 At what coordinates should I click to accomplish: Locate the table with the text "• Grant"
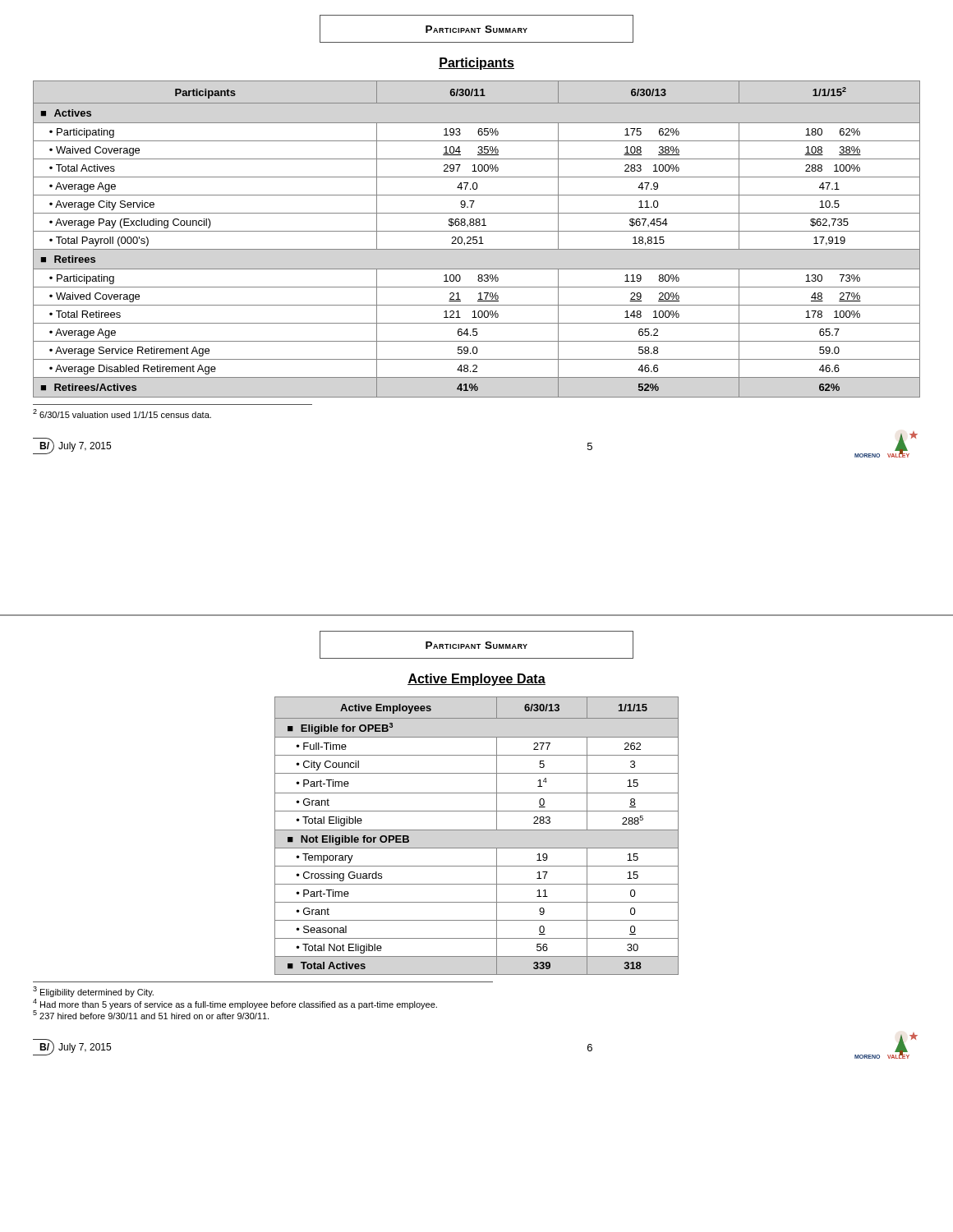[x=476, y=836]
